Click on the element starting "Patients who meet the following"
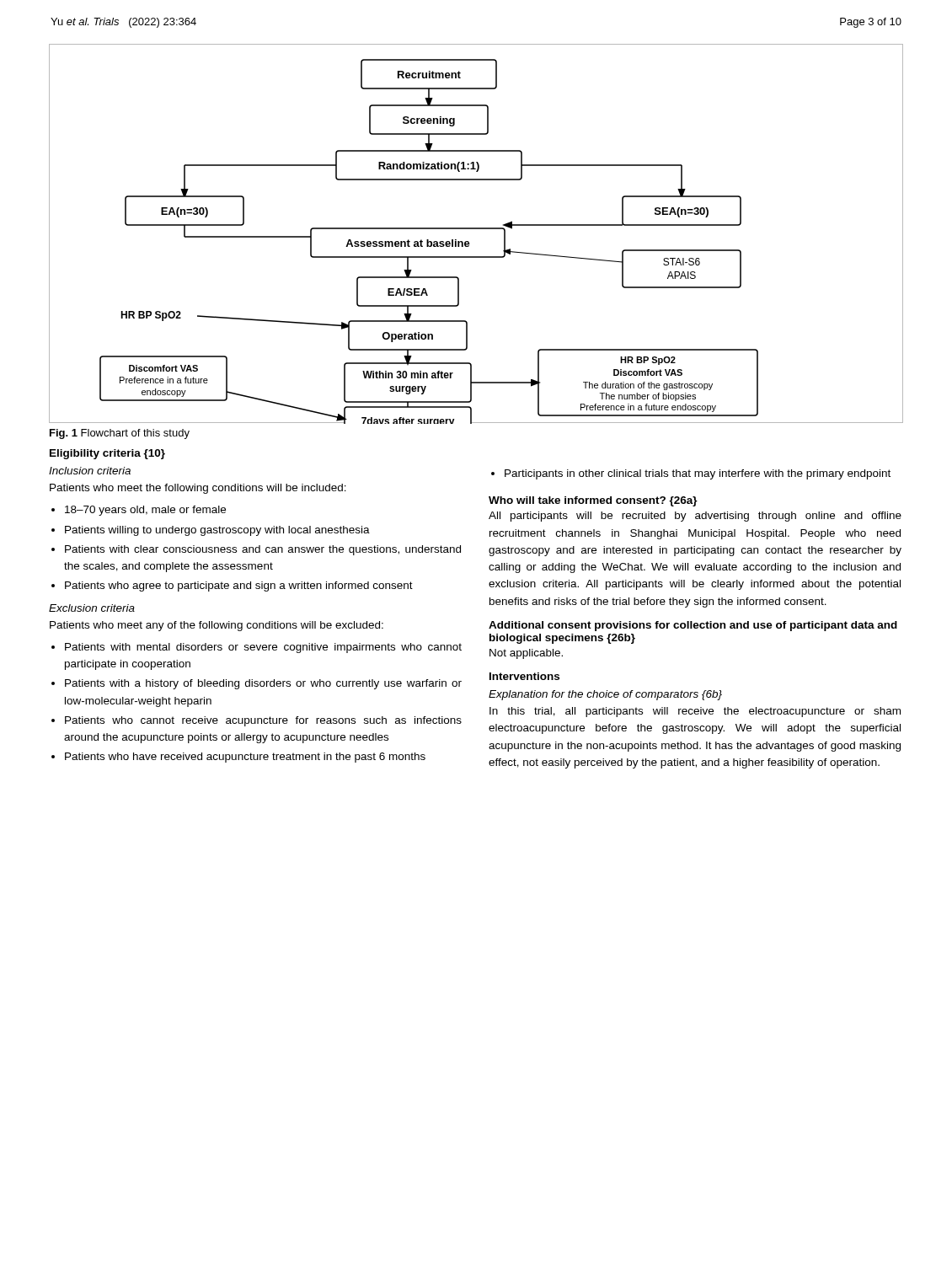 coord(255,488)
